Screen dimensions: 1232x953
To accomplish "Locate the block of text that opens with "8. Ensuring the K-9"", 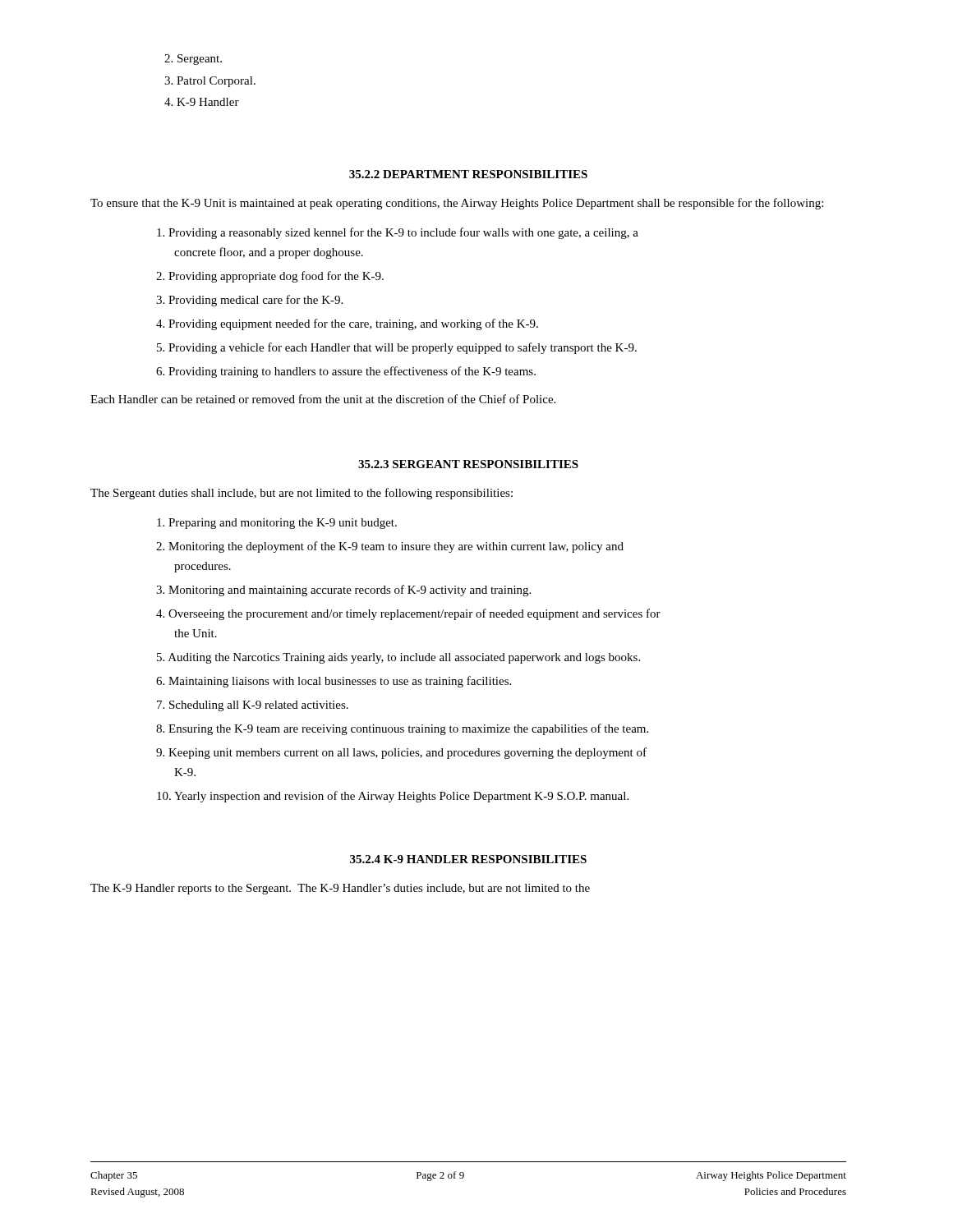I will [x=501, y=728].
